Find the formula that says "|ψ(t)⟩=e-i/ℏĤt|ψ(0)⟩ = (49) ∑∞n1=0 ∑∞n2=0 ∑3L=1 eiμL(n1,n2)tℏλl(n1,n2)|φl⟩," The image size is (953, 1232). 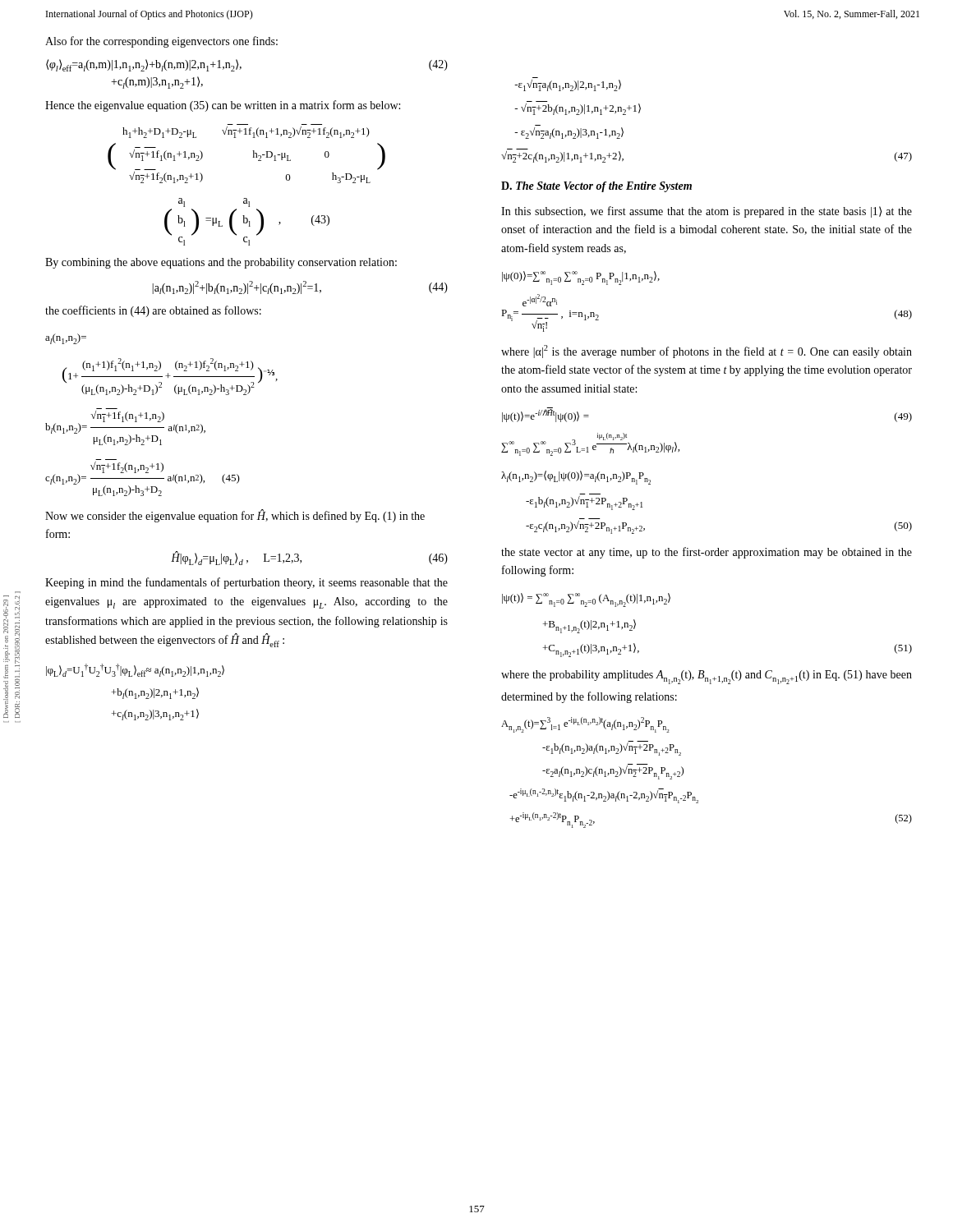click(x=546, y=414)
